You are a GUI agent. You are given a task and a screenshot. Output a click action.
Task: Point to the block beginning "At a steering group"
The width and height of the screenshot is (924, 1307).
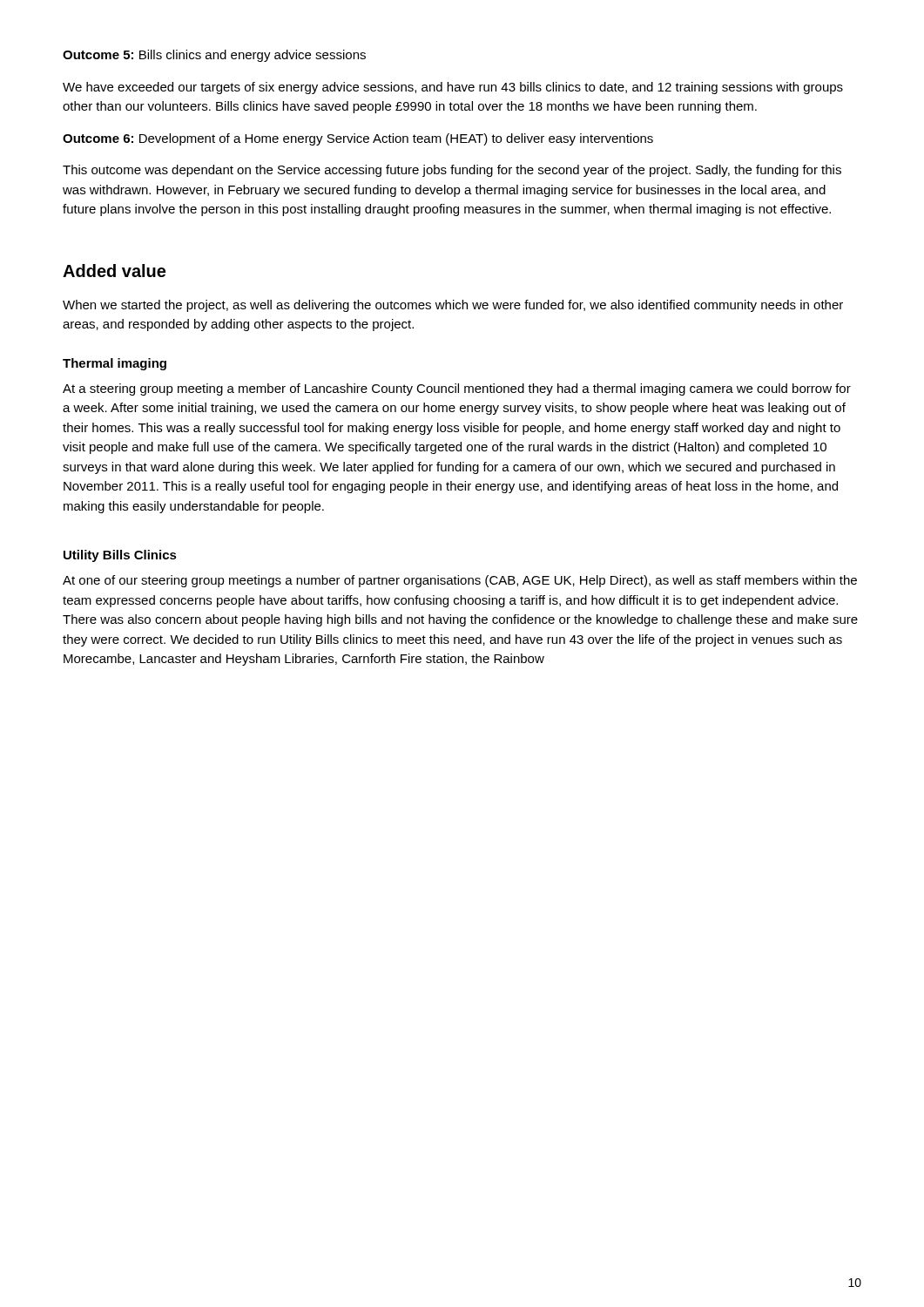(457, 447)
